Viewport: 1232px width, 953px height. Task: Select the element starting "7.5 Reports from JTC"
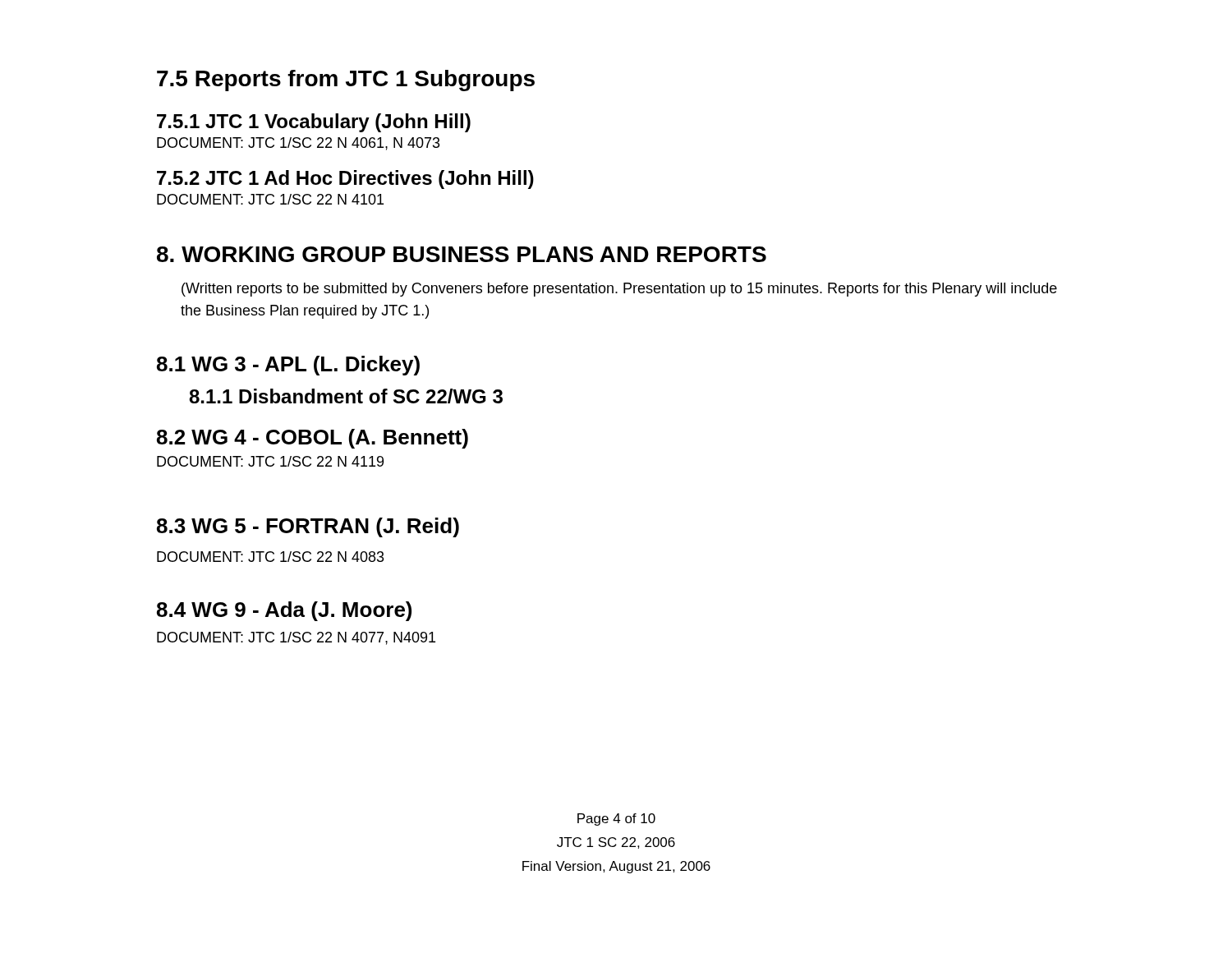click(346, 78)
